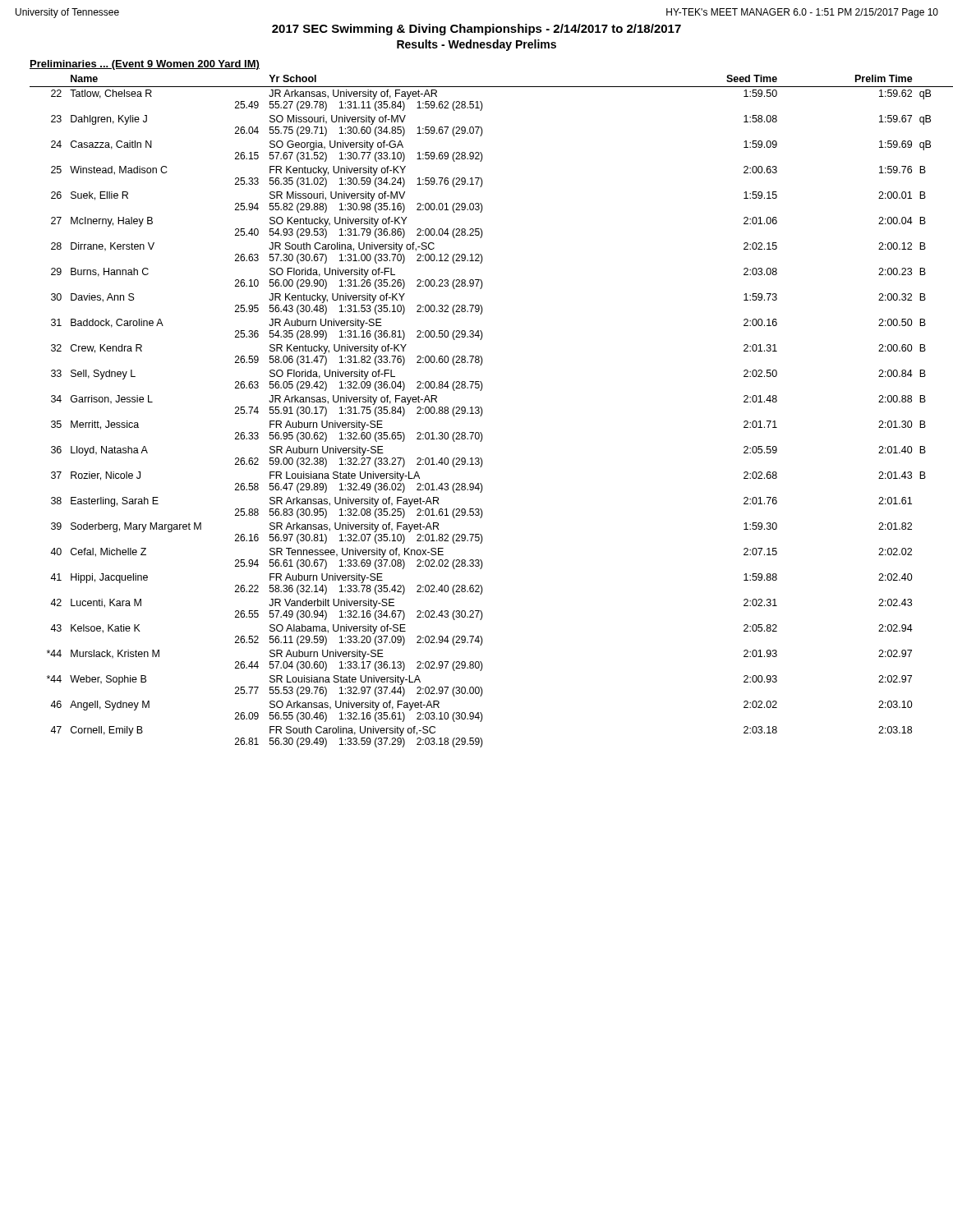This screenshot has height=1232, width=953.
Task: Find the title that says "Results - Wednesday"
Action: click(x=476, y=44)
